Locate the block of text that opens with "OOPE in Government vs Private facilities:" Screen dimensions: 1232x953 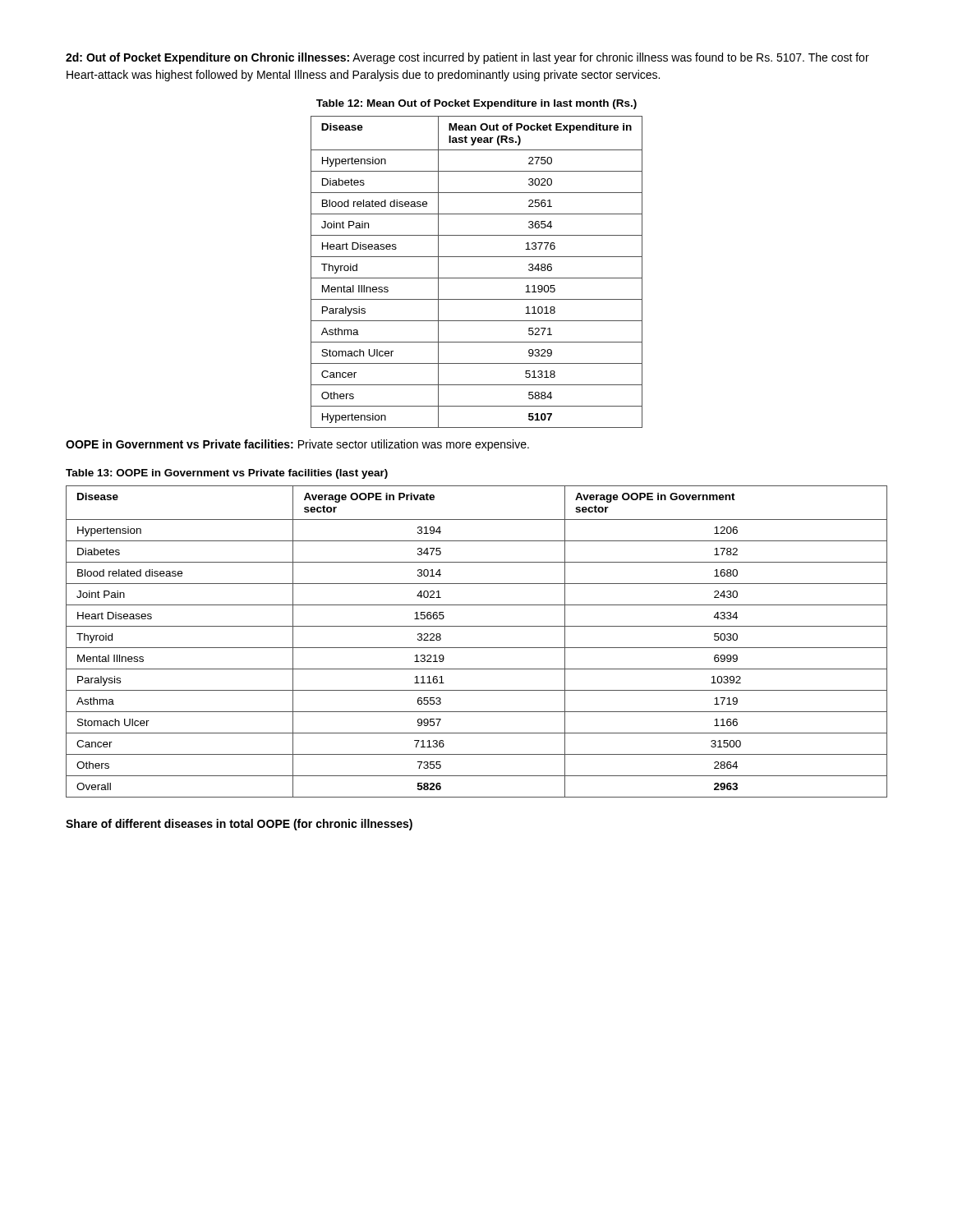pos(298,444)
